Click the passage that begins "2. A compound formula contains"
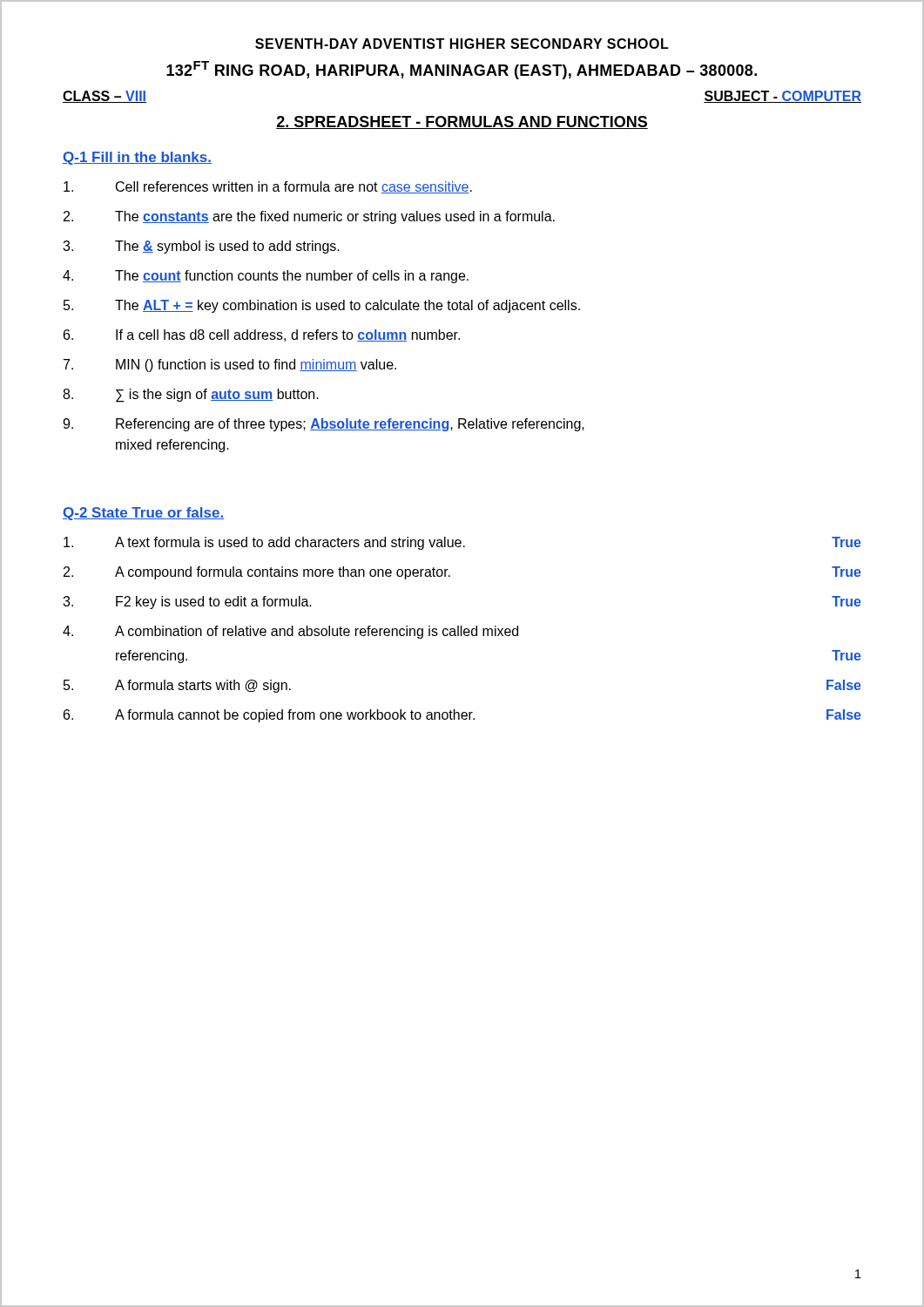This screenshot has height=1307, width=924. click(286, 573)
